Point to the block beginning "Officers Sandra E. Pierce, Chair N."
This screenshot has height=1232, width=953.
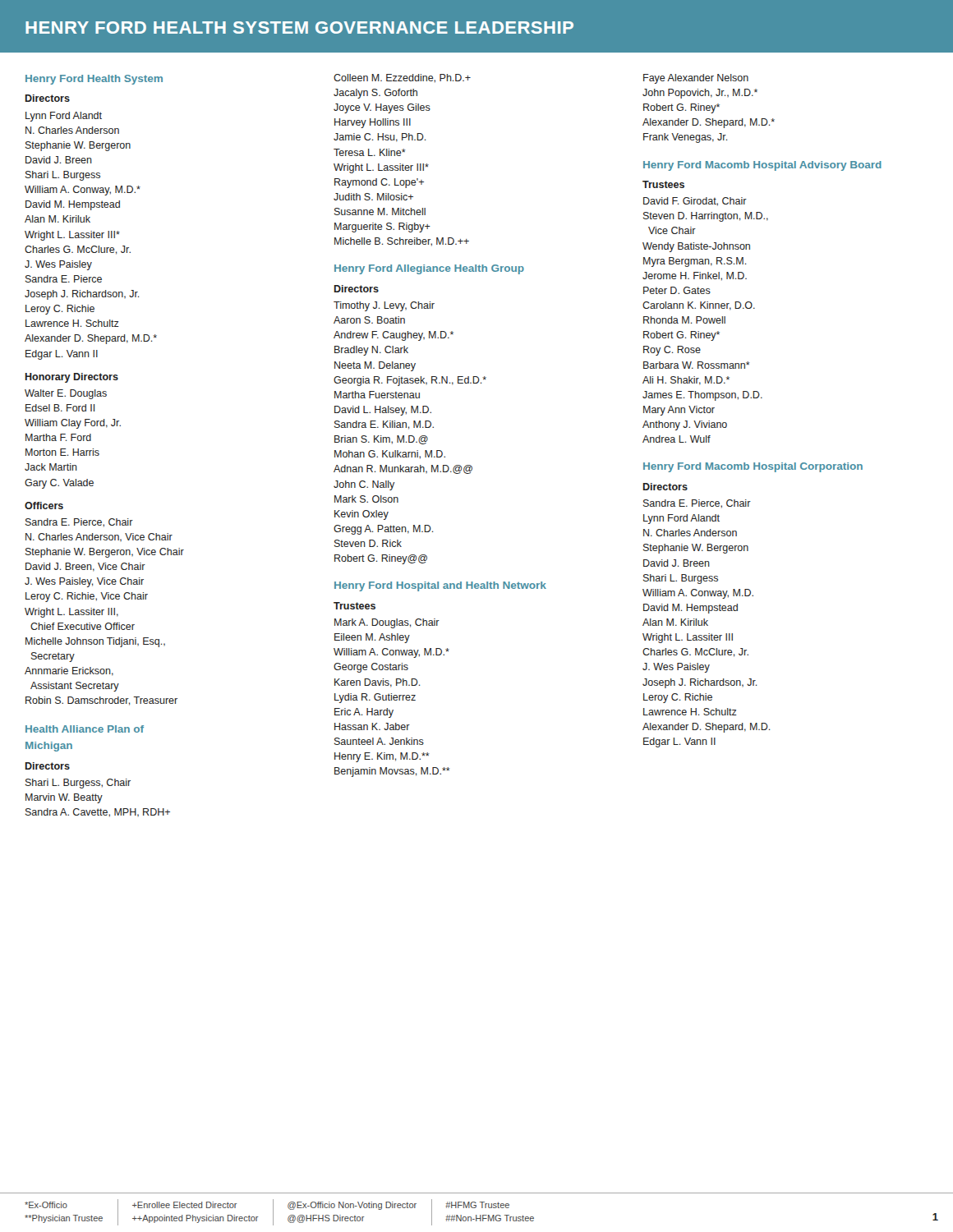coord(44,506)
